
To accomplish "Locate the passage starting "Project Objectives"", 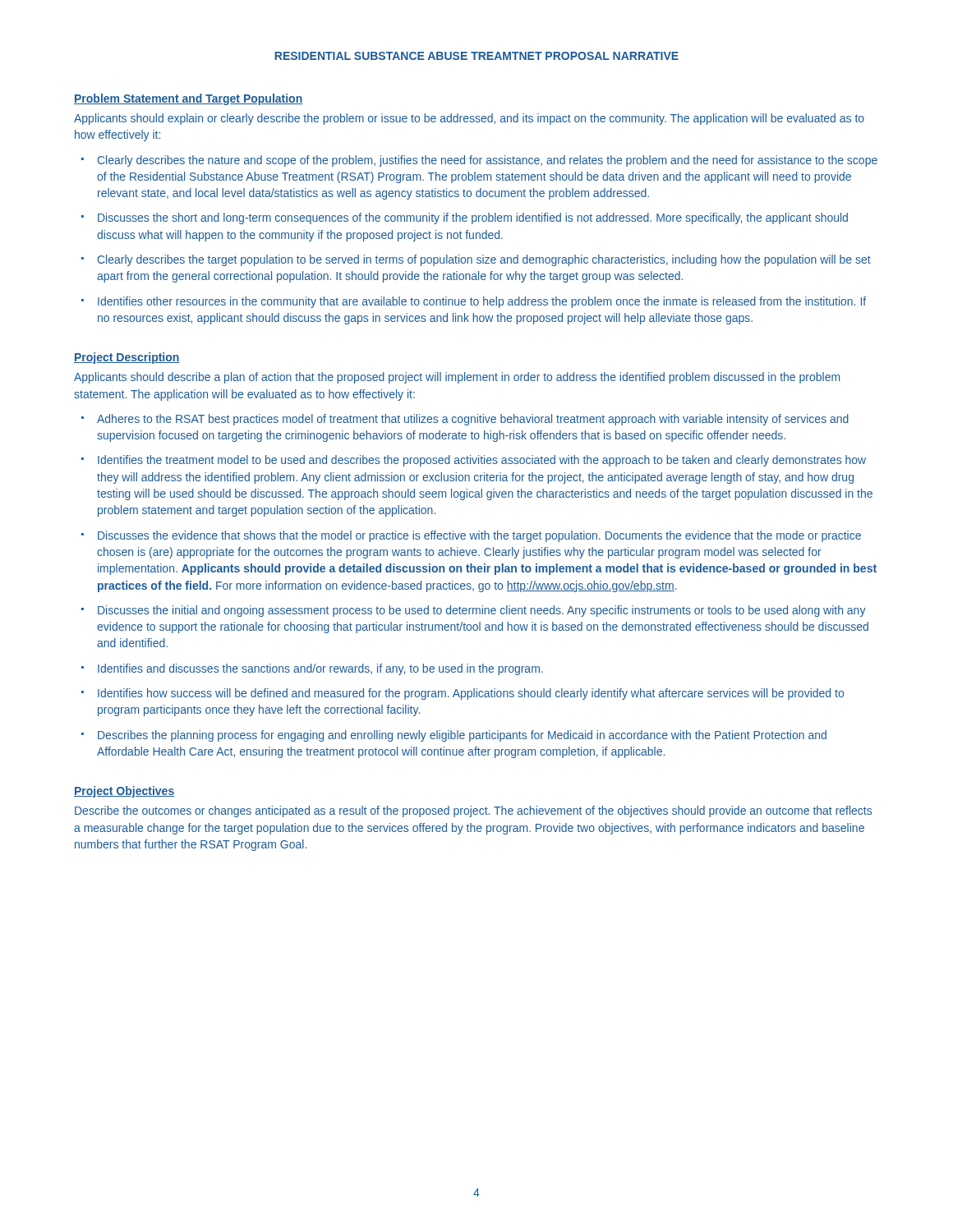I will click(124, 791).
